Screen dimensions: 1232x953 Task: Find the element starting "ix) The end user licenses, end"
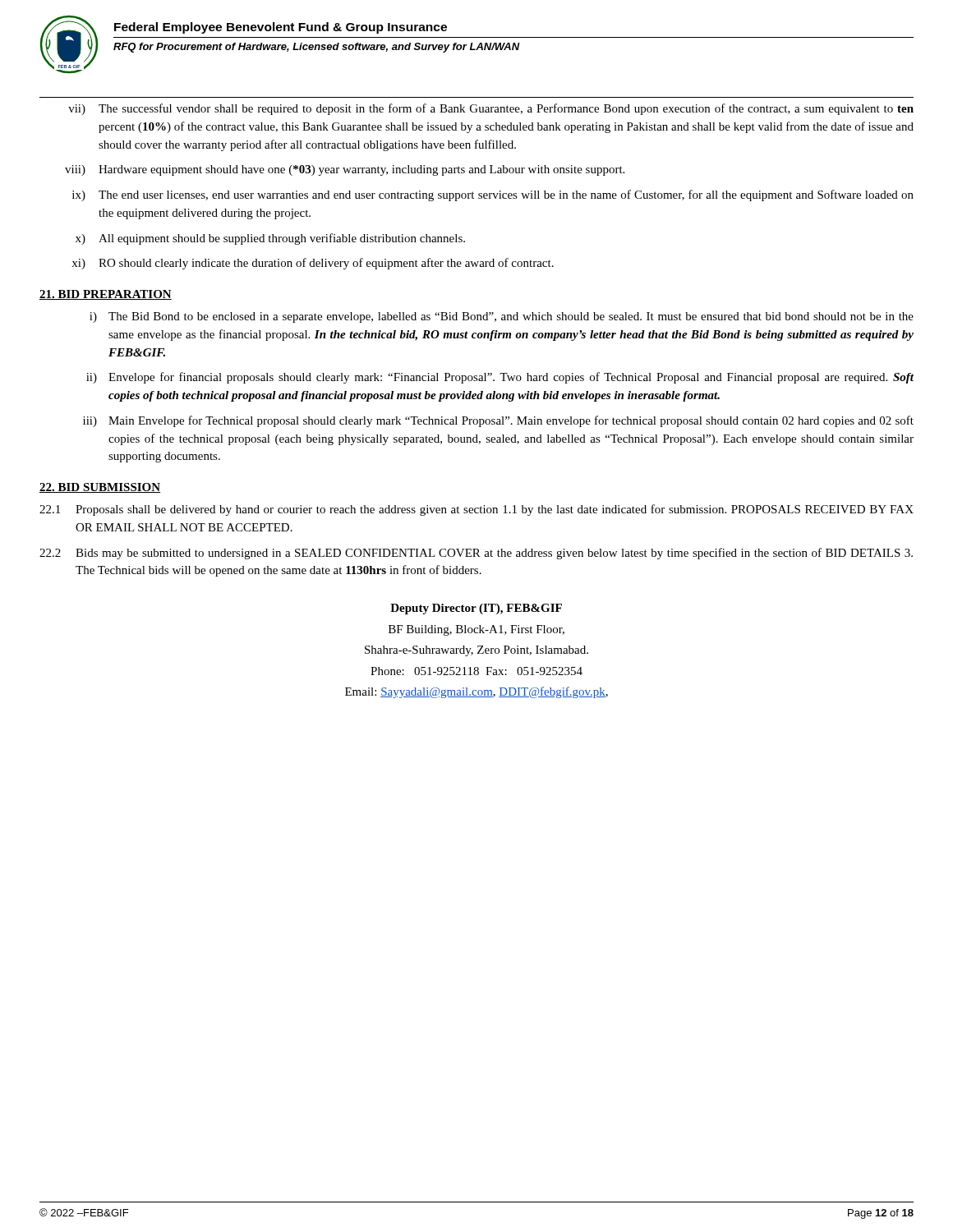(476, 204)
